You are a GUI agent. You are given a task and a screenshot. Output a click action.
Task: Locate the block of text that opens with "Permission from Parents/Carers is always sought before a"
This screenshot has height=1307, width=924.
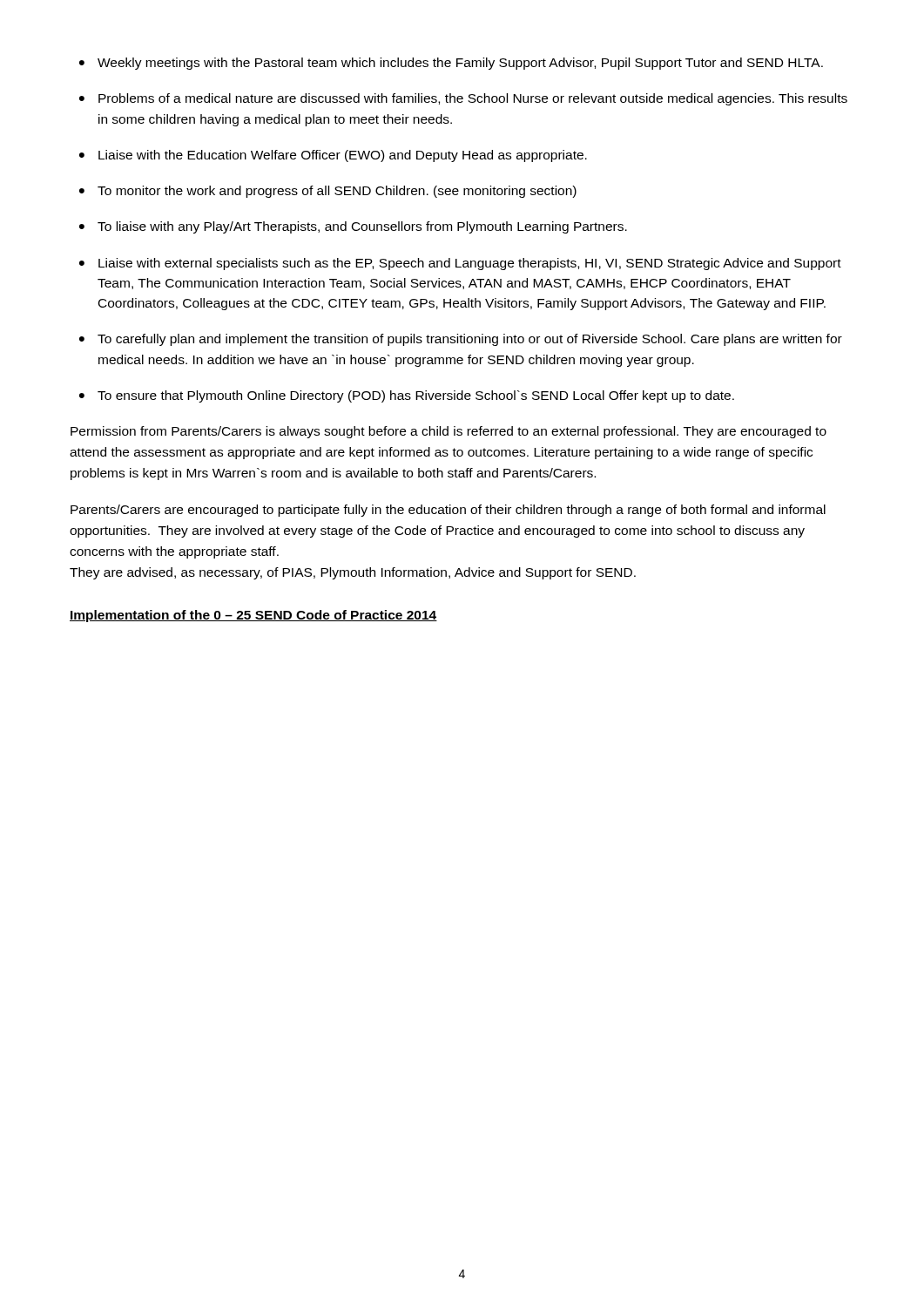448,452
